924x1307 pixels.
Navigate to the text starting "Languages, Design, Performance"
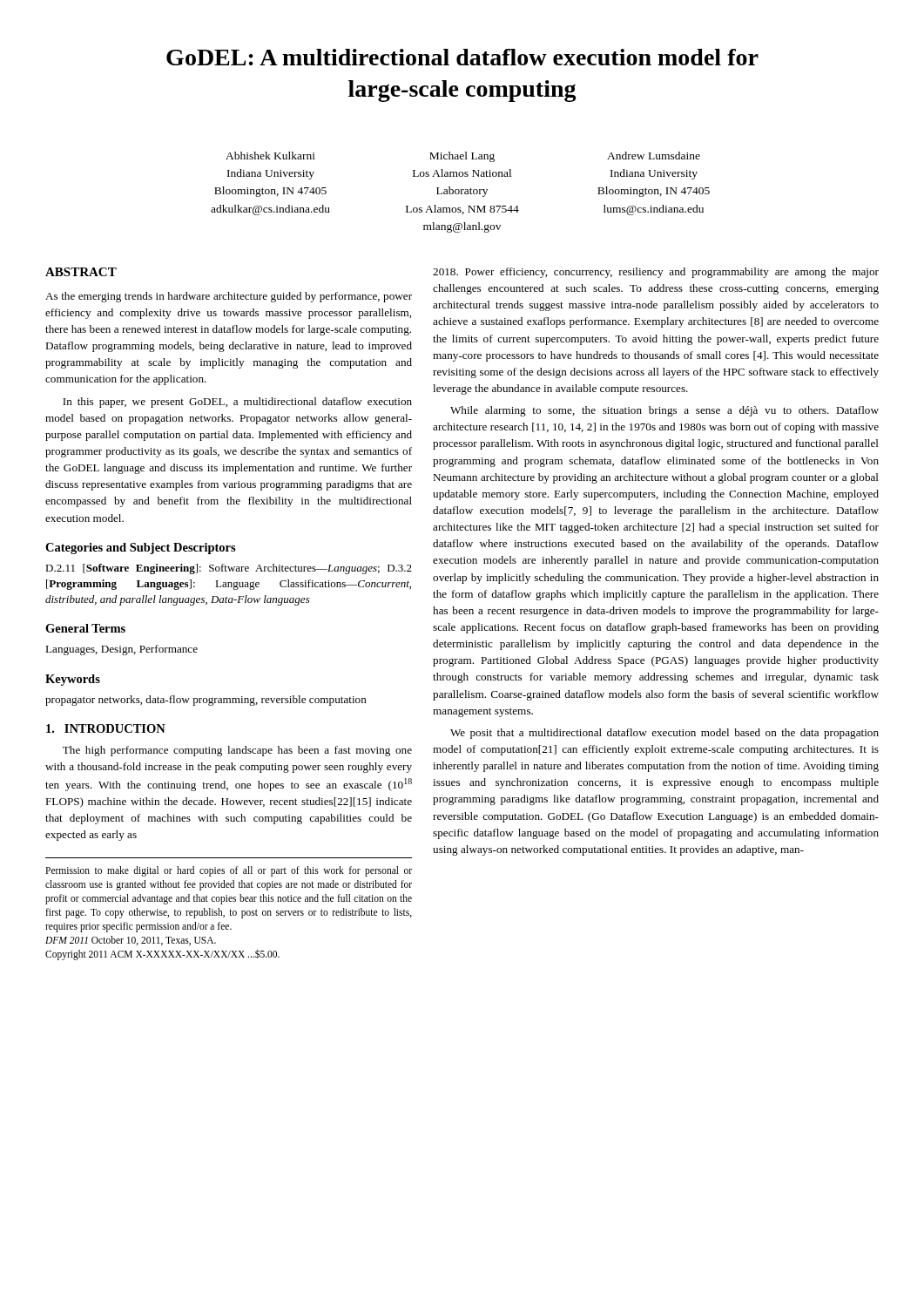point(121,650)
